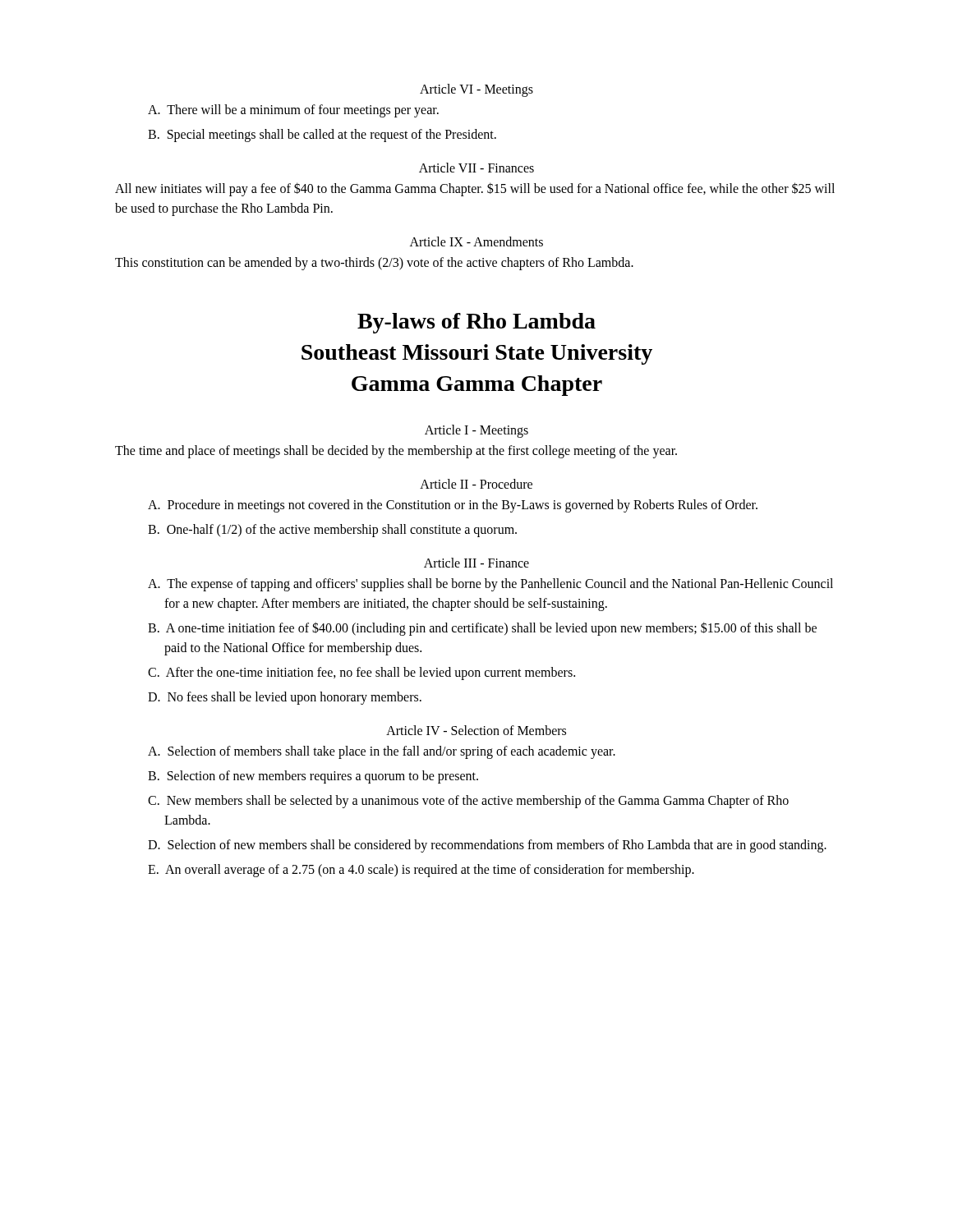Where is the section header that starts "Article VII -"?
Image resolution: width=953 pixels, height=1232 pixels.
[x=476, y=168]
